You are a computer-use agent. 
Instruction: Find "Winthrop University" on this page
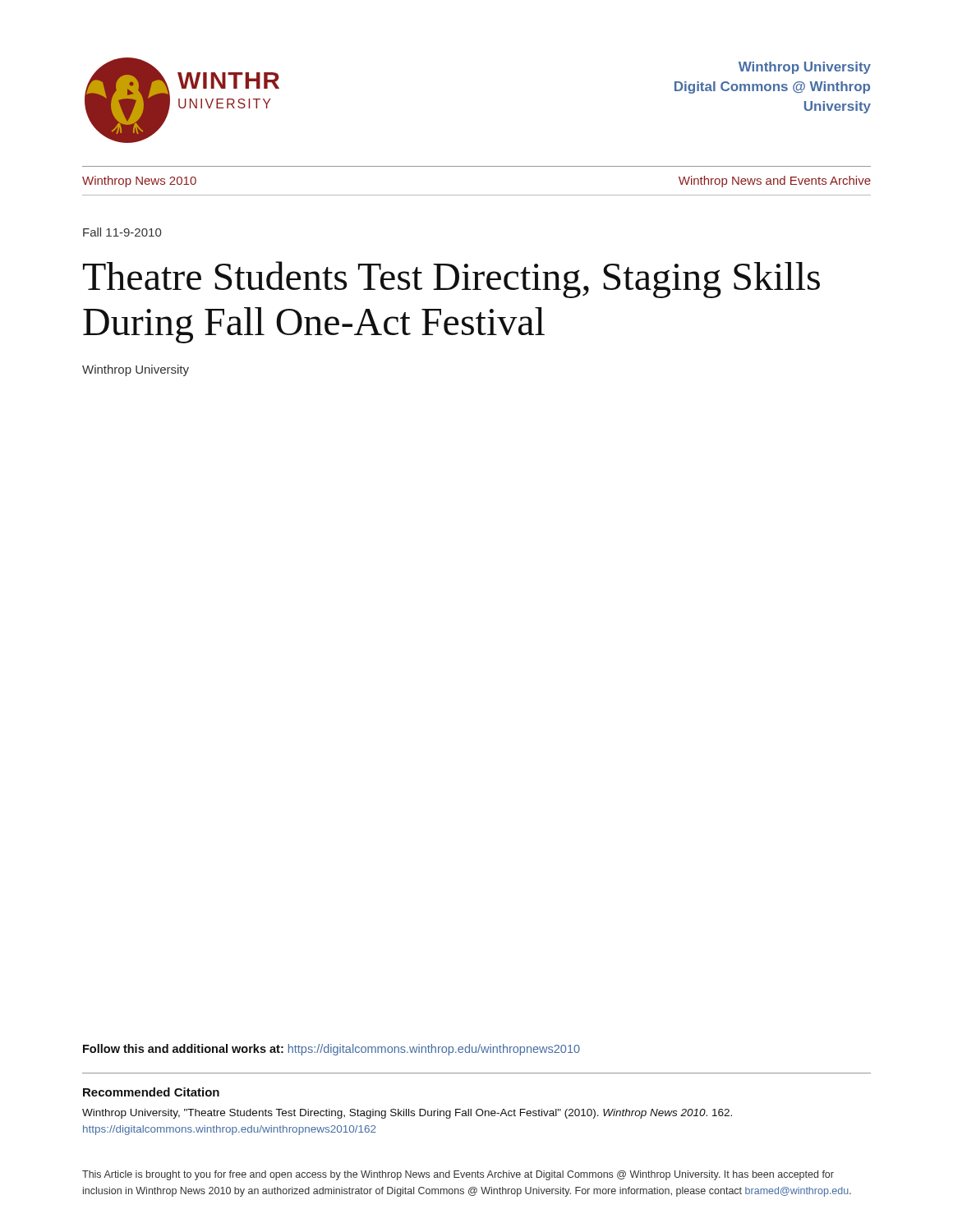(x=136, y=369)
